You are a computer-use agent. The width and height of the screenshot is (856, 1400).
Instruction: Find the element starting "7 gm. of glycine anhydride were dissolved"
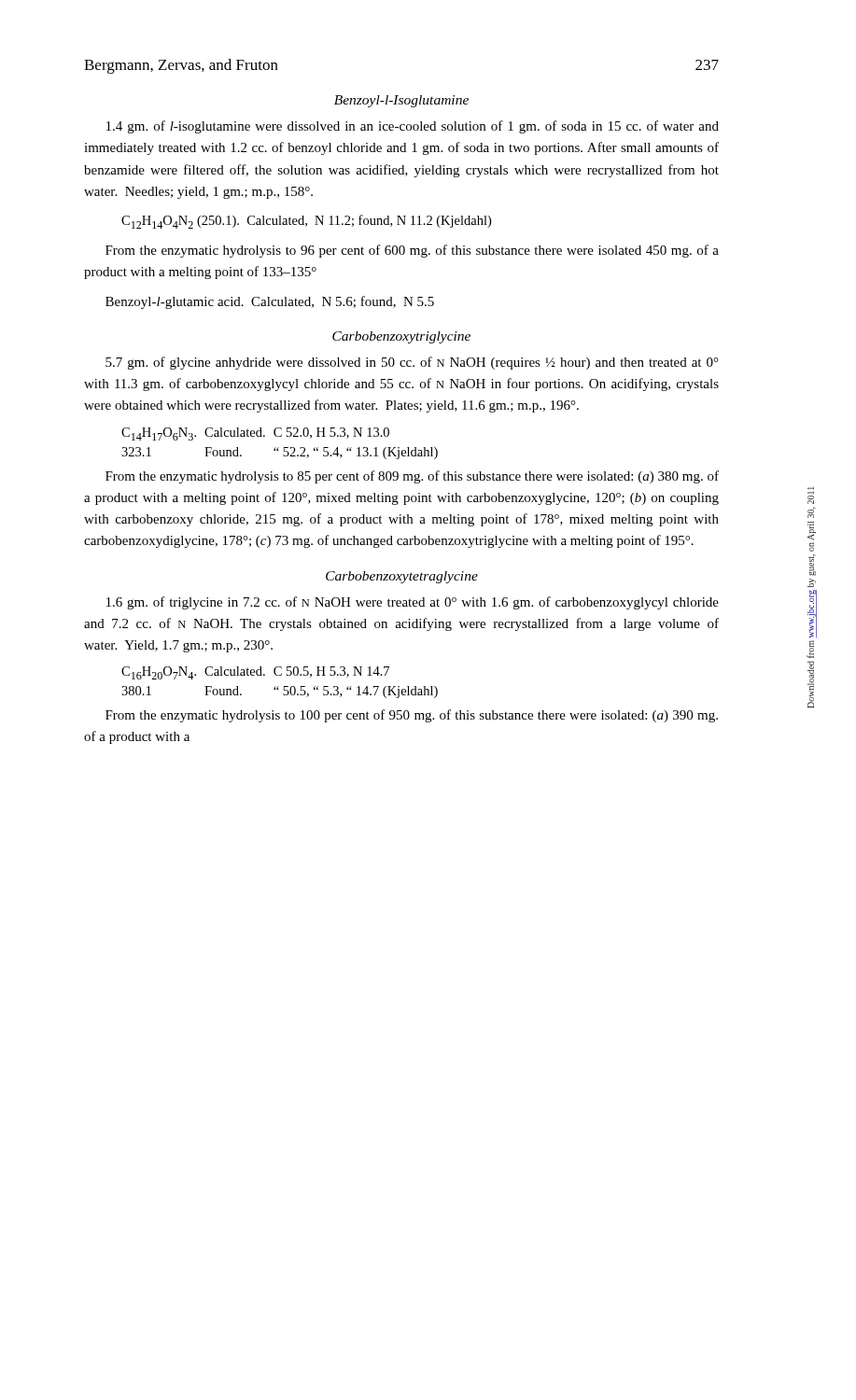401,384
